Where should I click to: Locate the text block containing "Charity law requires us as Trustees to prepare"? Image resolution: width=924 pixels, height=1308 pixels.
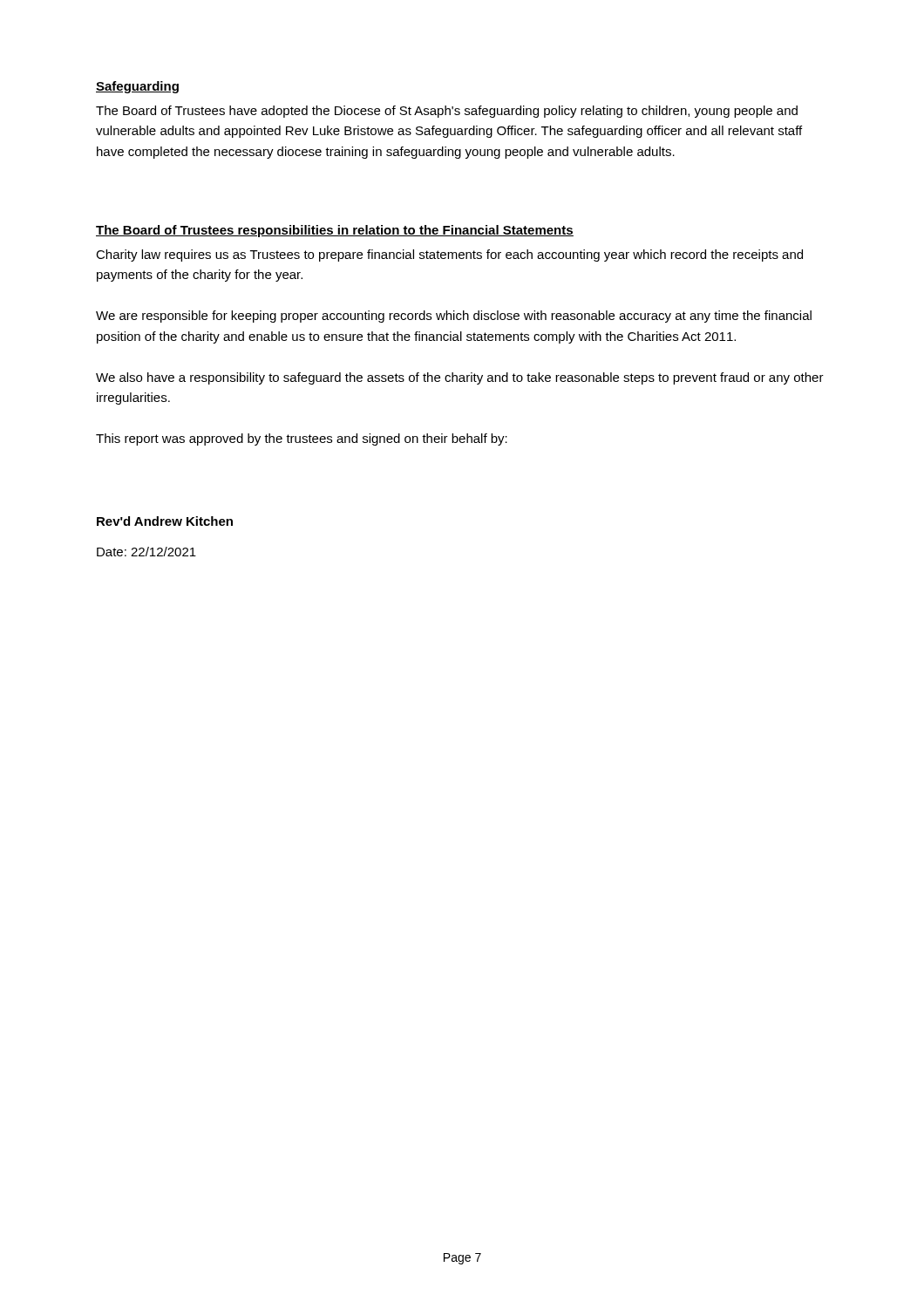450,264
